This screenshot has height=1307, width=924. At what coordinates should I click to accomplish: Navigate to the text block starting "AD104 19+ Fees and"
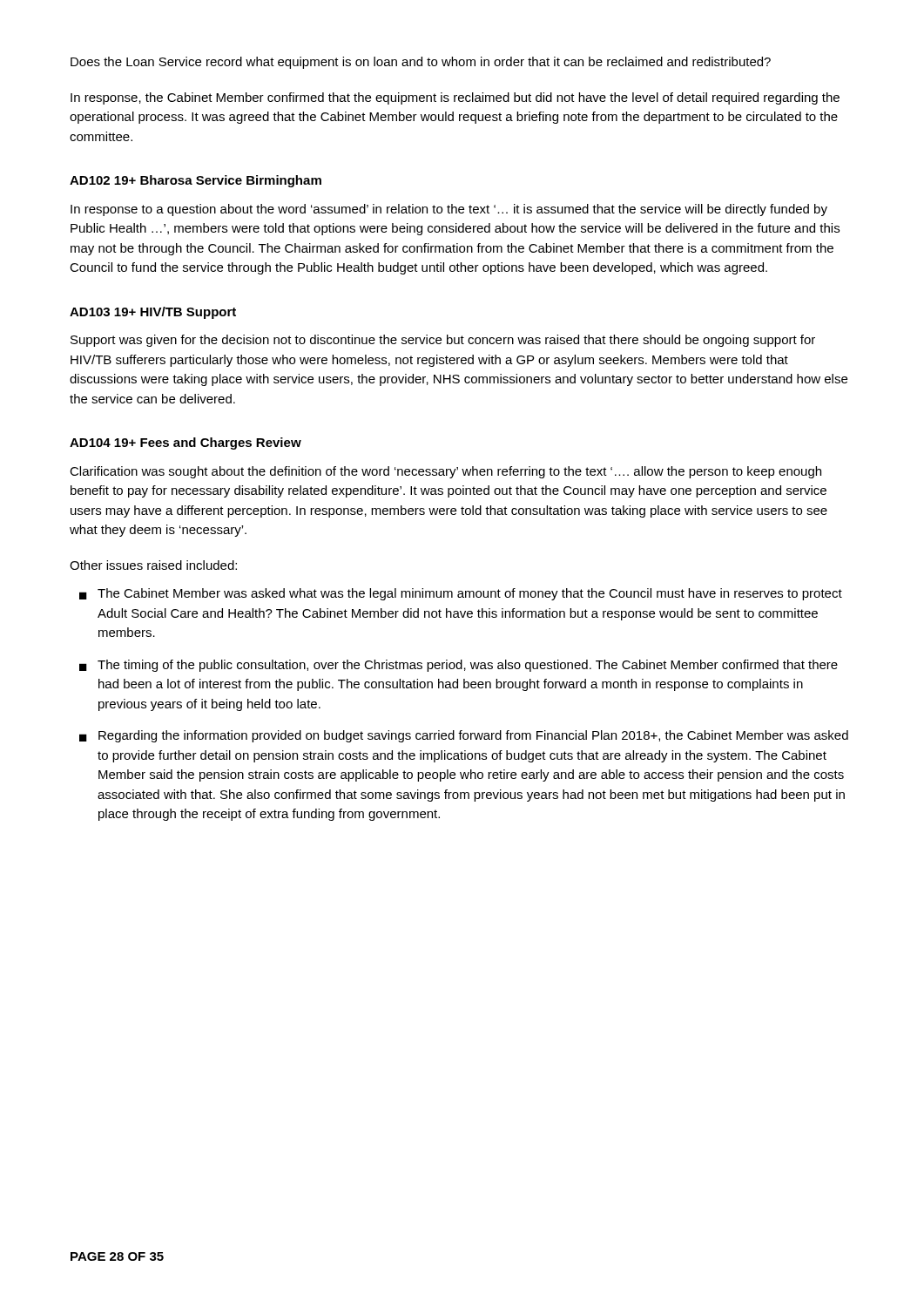185,442
